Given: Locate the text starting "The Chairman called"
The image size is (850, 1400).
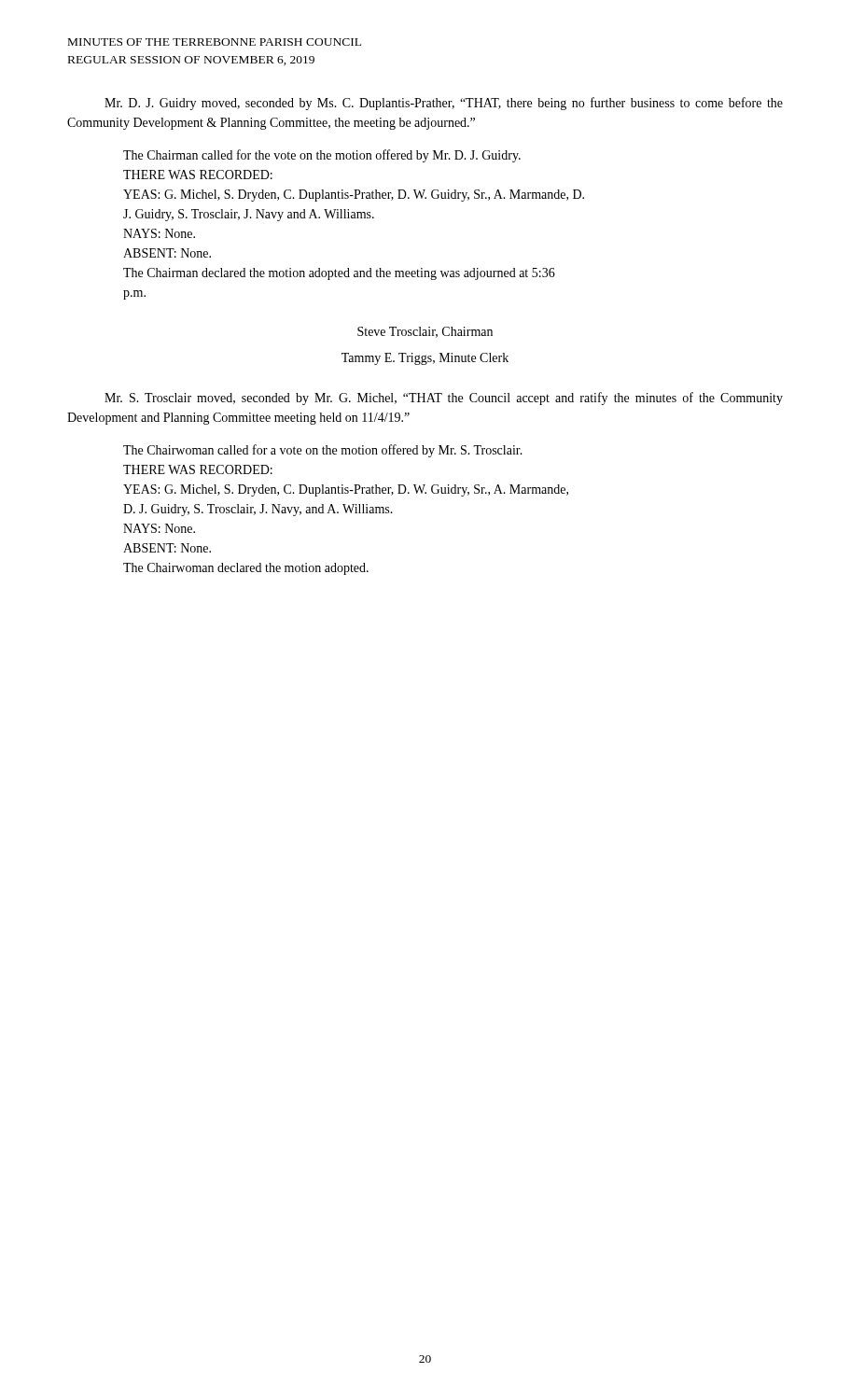Looking at the screenshot, I should point(322,156).
